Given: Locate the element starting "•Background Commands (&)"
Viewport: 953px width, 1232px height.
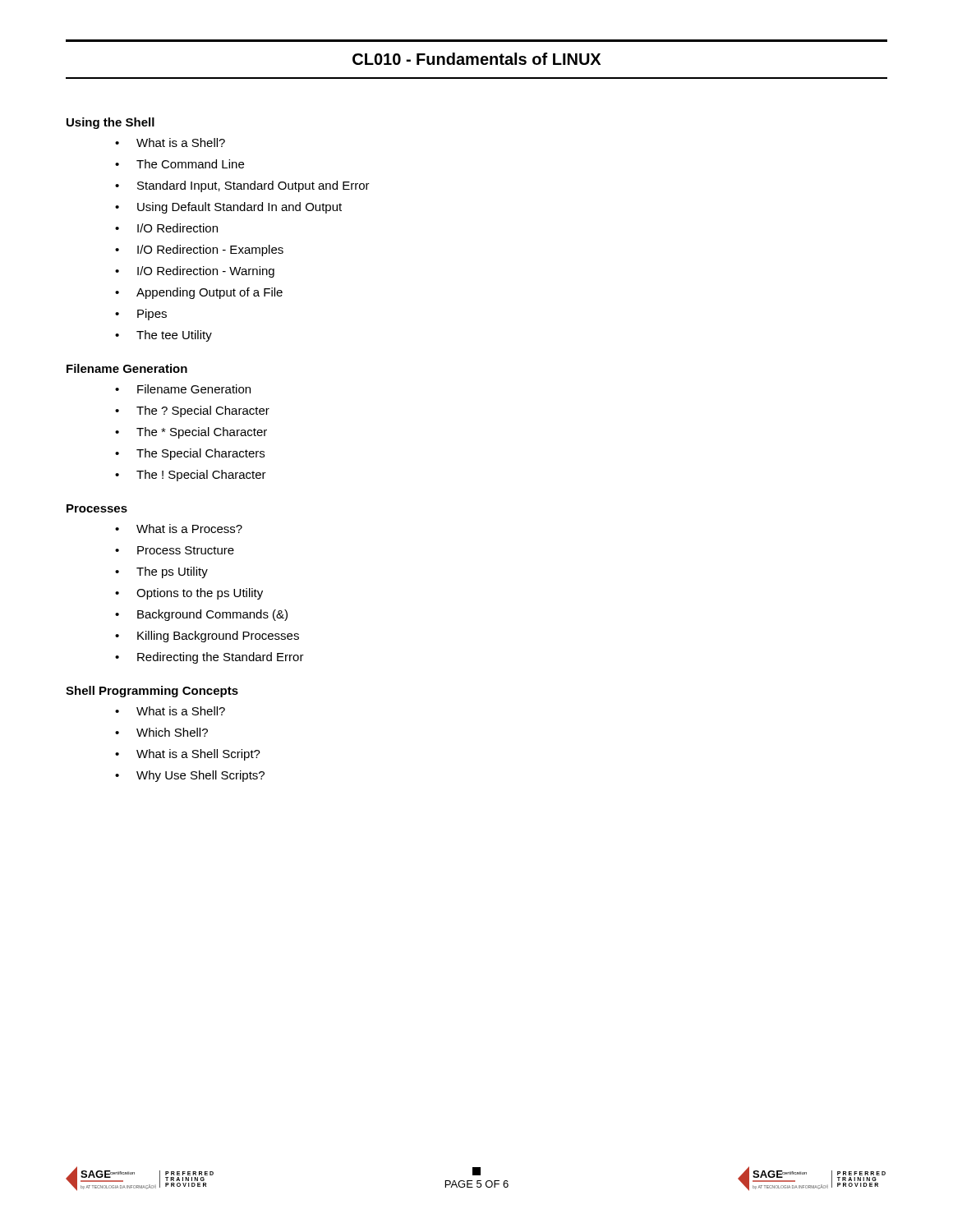Looking at the screenshot, I should 202,614.
